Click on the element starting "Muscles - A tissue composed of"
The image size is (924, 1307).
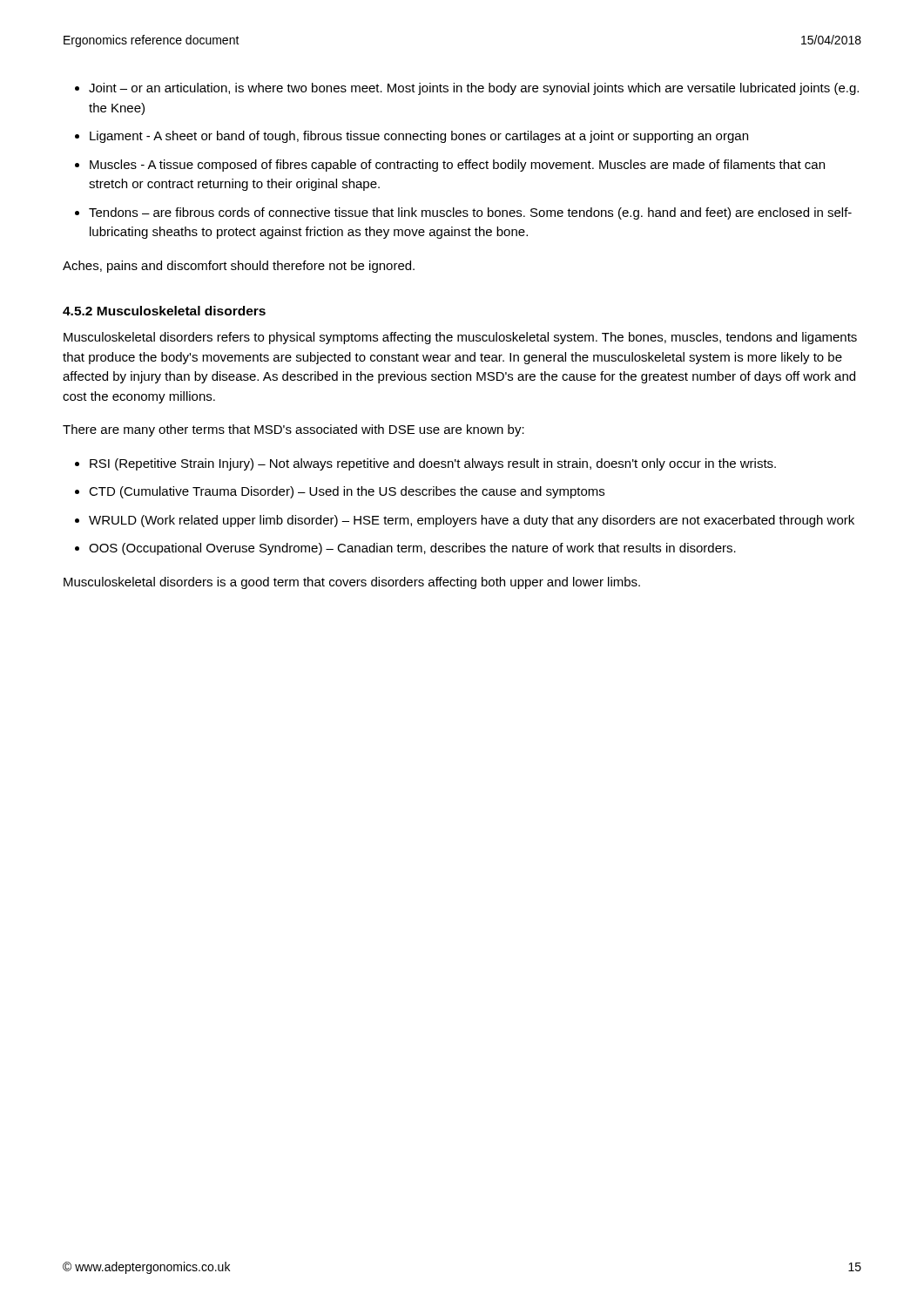click(x=457, y=174)
